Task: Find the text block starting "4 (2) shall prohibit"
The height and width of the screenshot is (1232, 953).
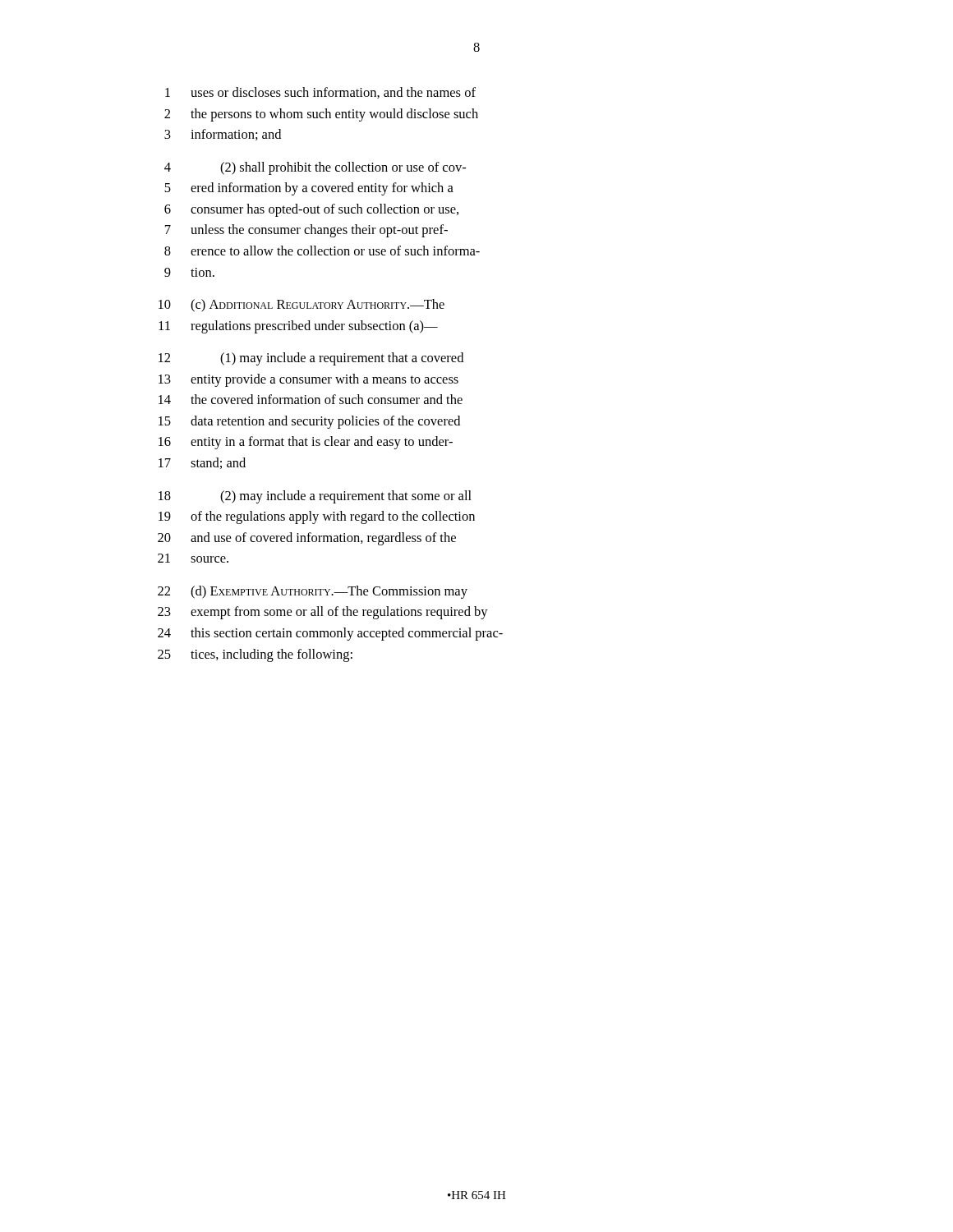Action: click(315, 168)
